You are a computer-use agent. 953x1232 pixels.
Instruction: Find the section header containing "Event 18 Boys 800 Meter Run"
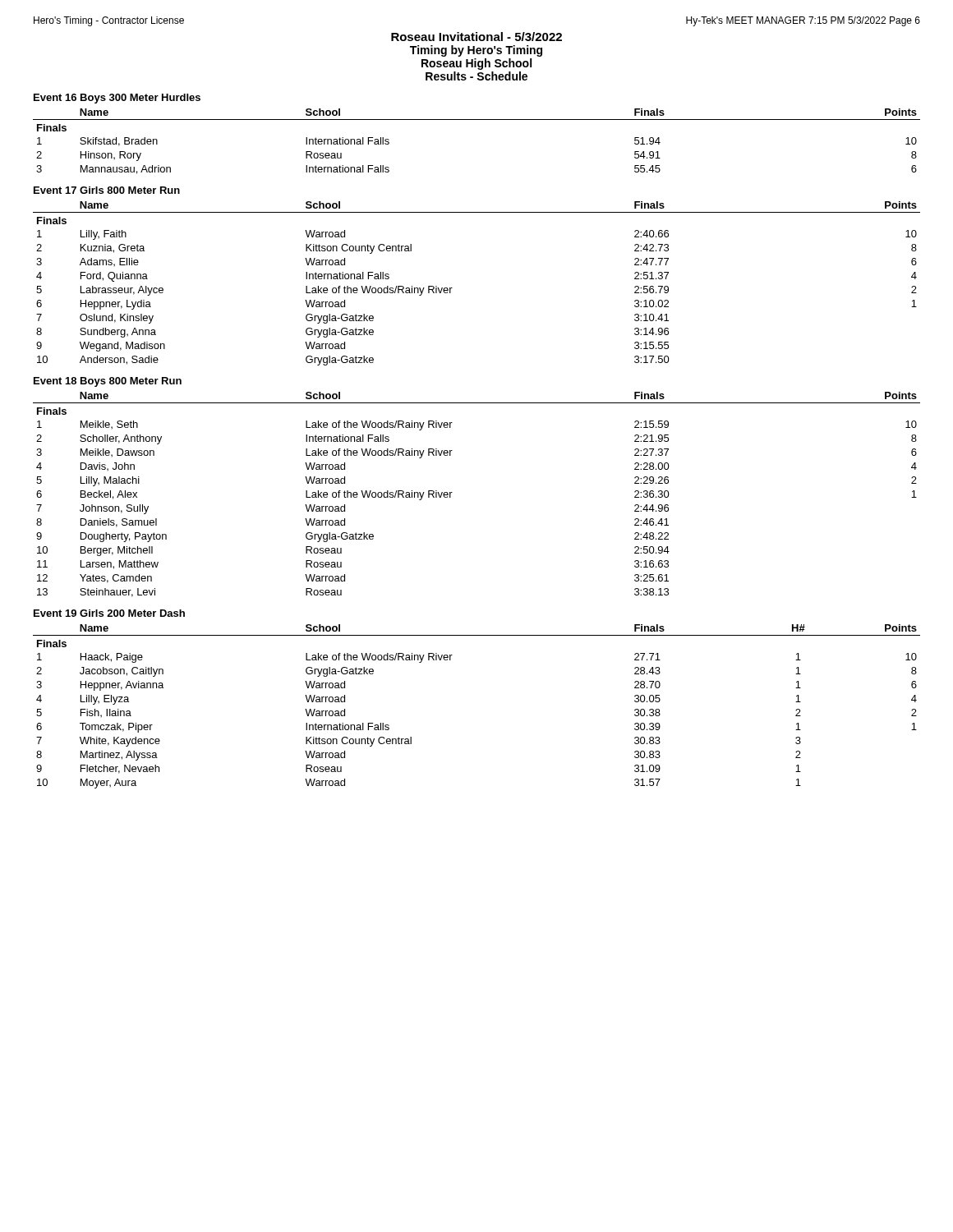pyautogui.click(x=107, y=381)
